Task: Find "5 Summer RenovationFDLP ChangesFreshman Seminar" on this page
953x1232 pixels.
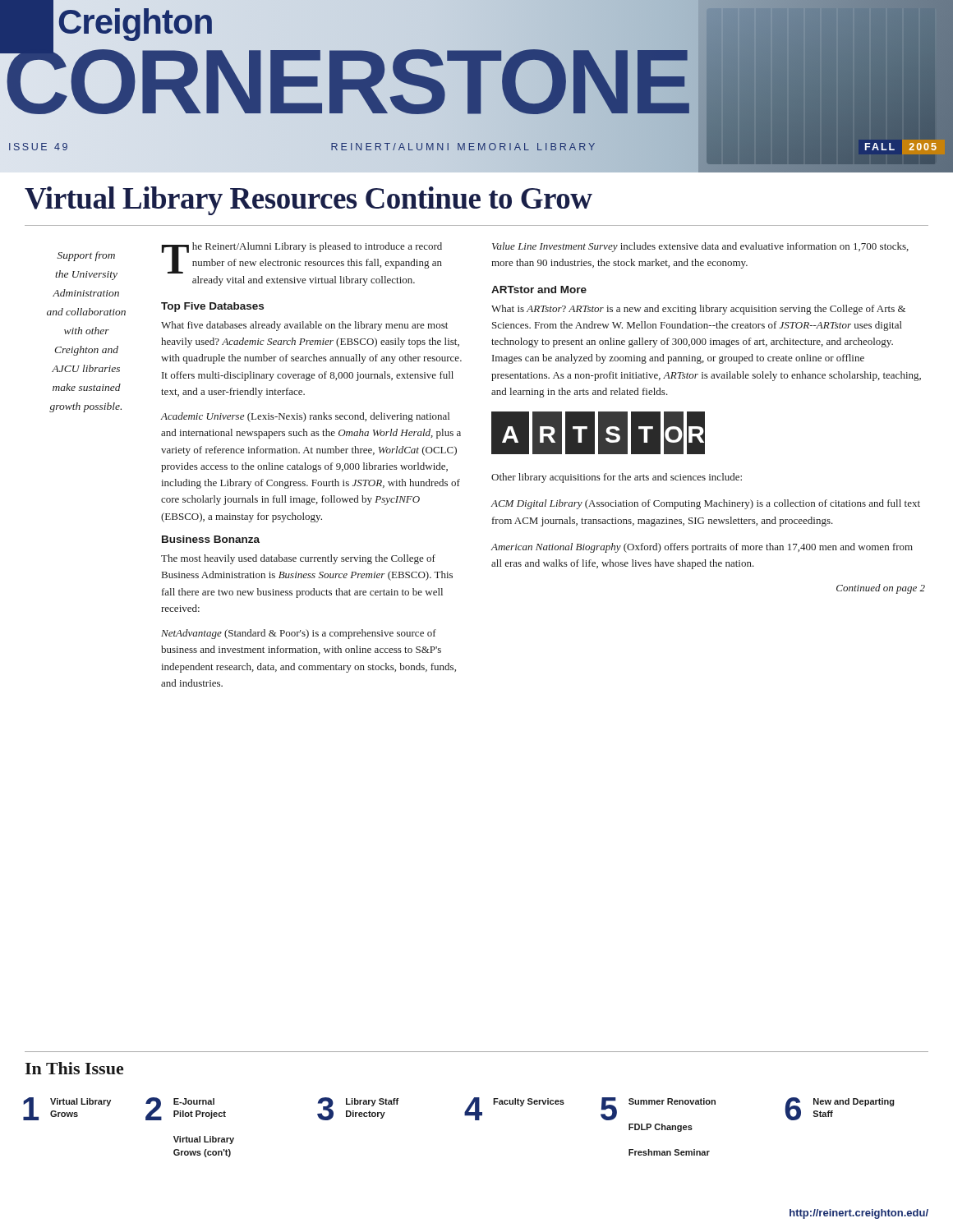Action: point(658,1126)
